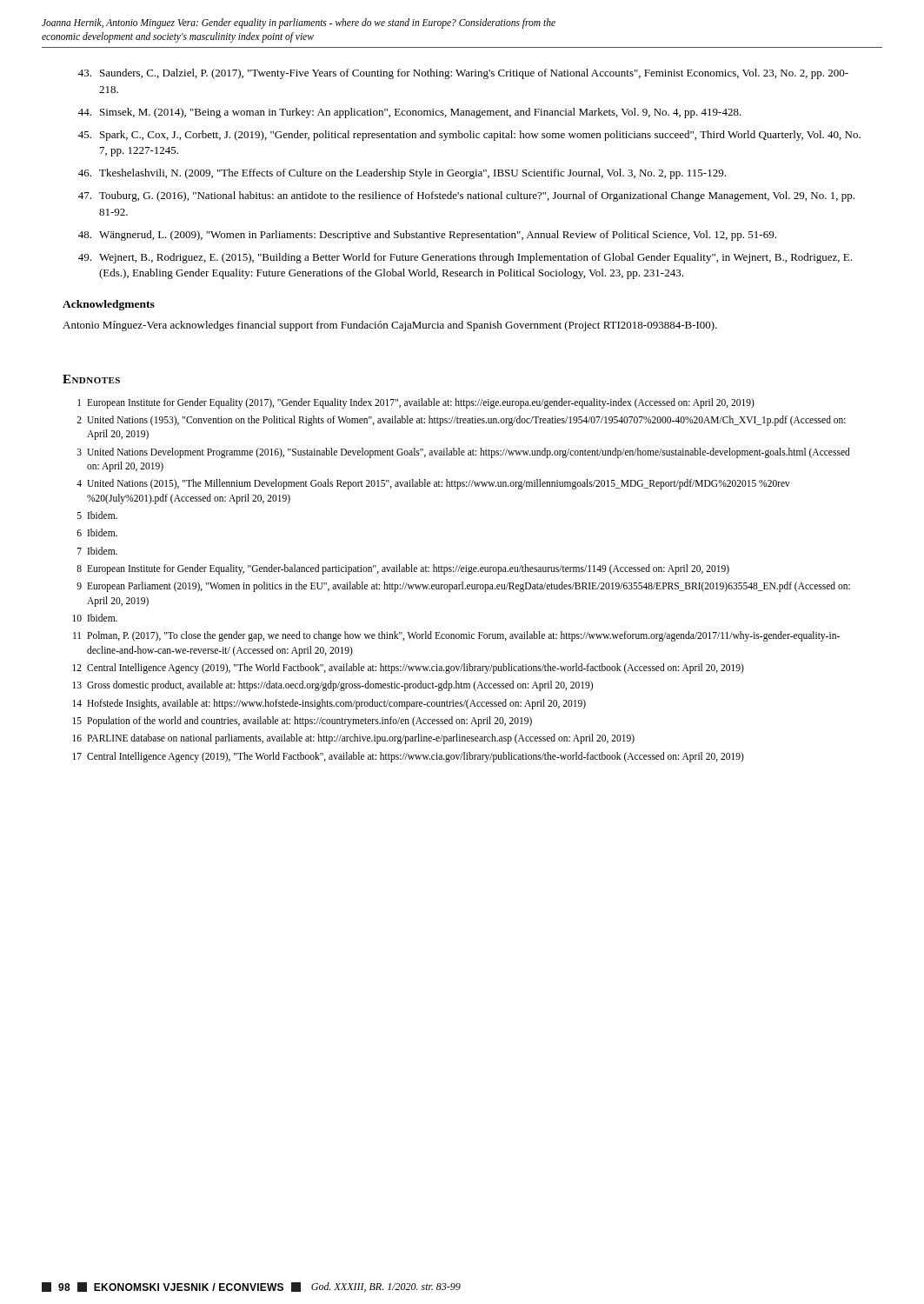Image resolution: width=924 pixels, height=1304 pixels.
Task: Find the region starting "Antonio Mínguez-Vera acknowledges financial support from Fundación"
Action: [390, 325]
